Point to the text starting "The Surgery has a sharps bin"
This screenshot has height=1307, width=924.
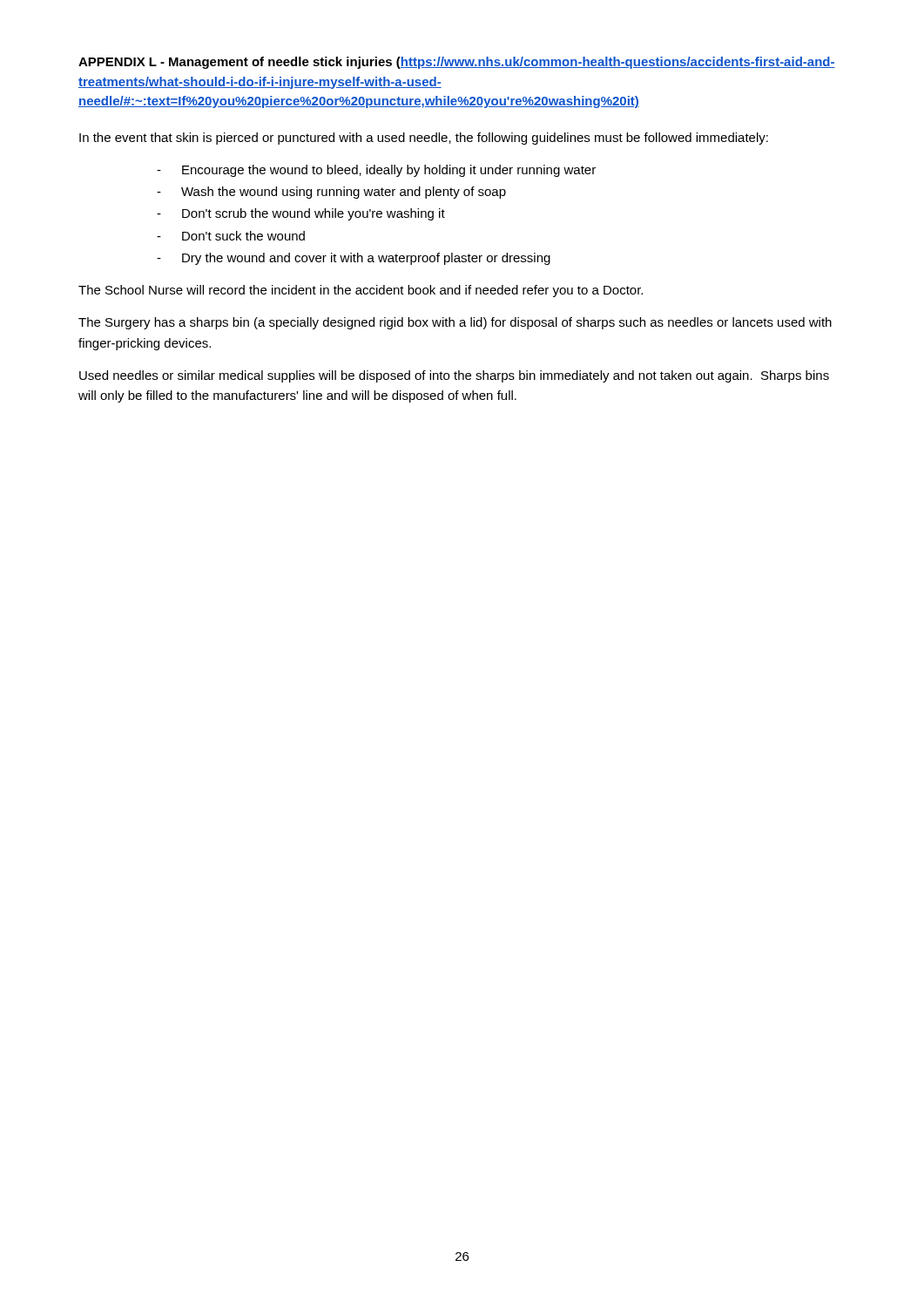tap(455, 332)
